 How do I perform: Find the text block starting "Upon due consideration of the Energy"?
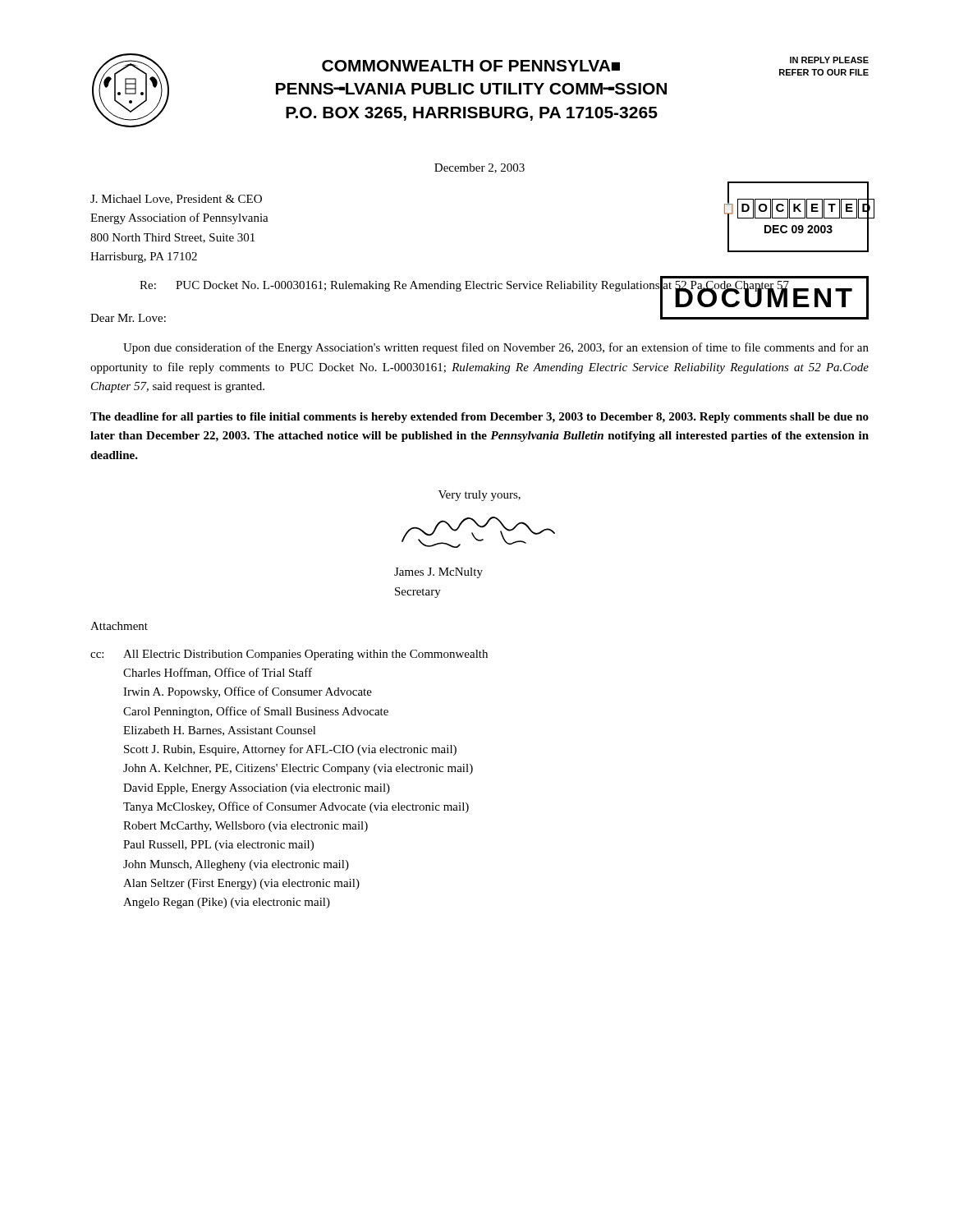pos(480,367)
